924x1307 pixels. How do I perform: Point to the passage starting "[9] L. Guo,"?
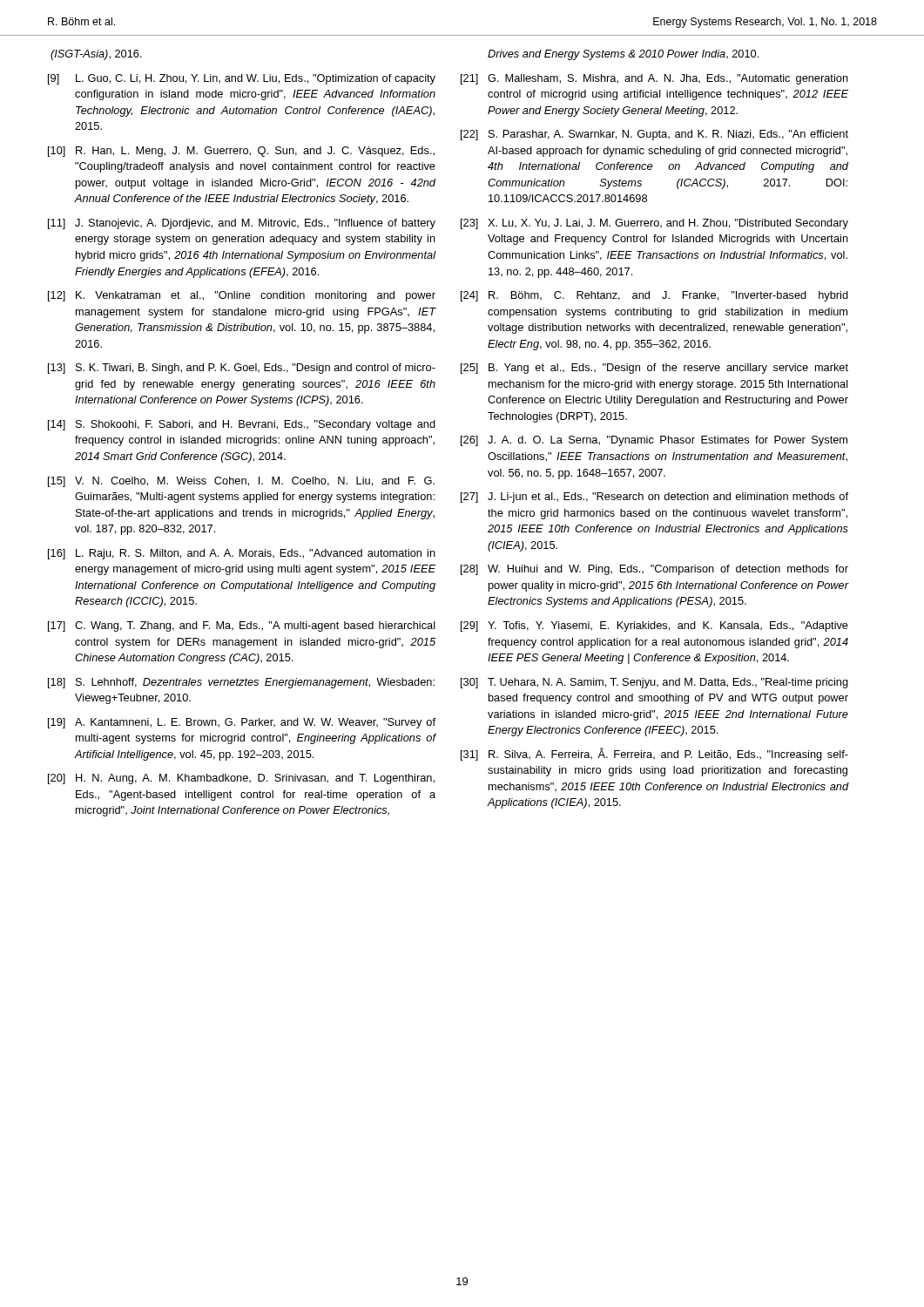pos(241,103)
